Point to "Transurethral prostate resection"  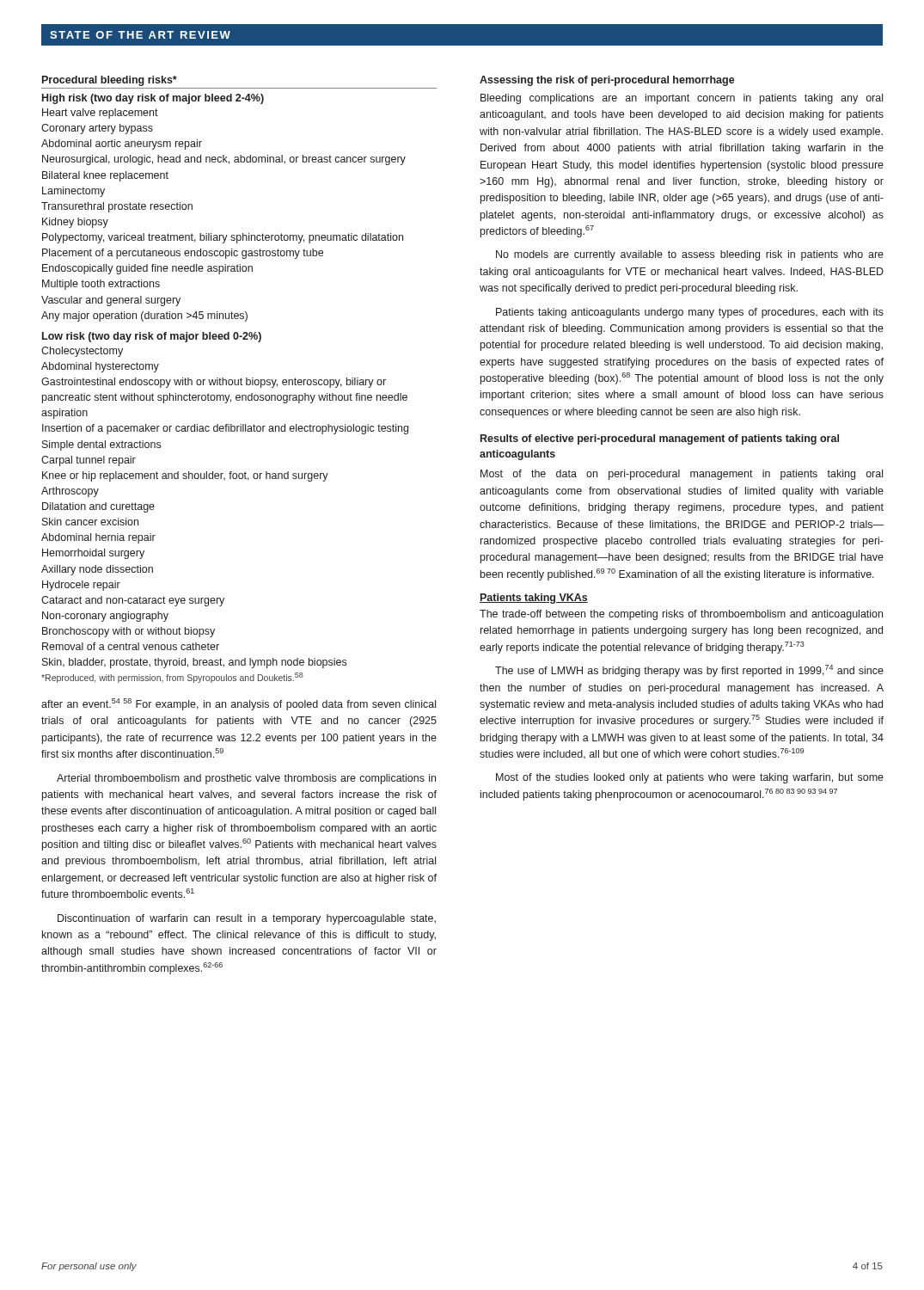click(x=117, y=206)
